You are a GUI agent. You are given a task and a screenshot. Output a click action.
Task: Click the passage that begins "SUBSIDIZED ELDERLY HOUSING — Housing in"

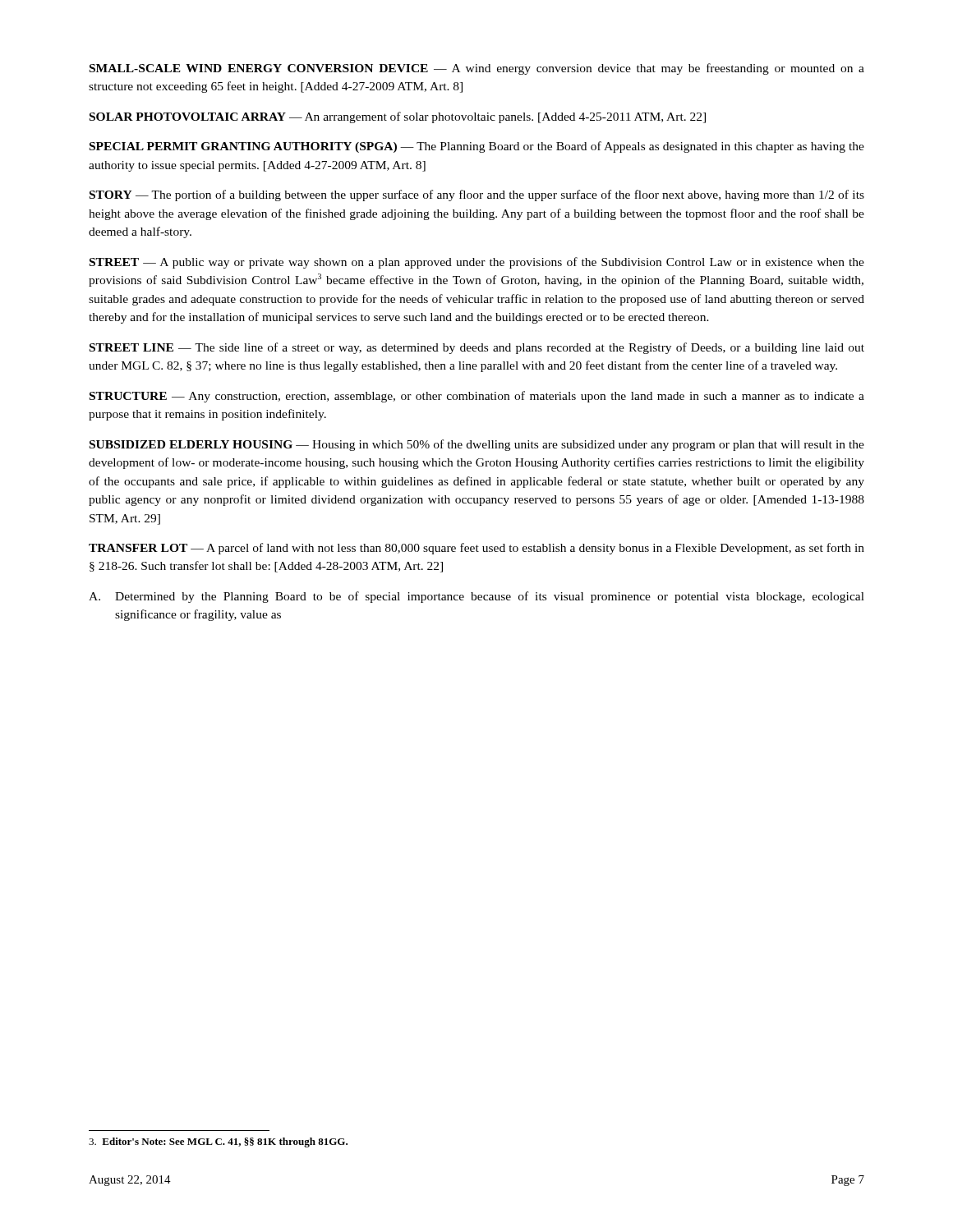476,481
